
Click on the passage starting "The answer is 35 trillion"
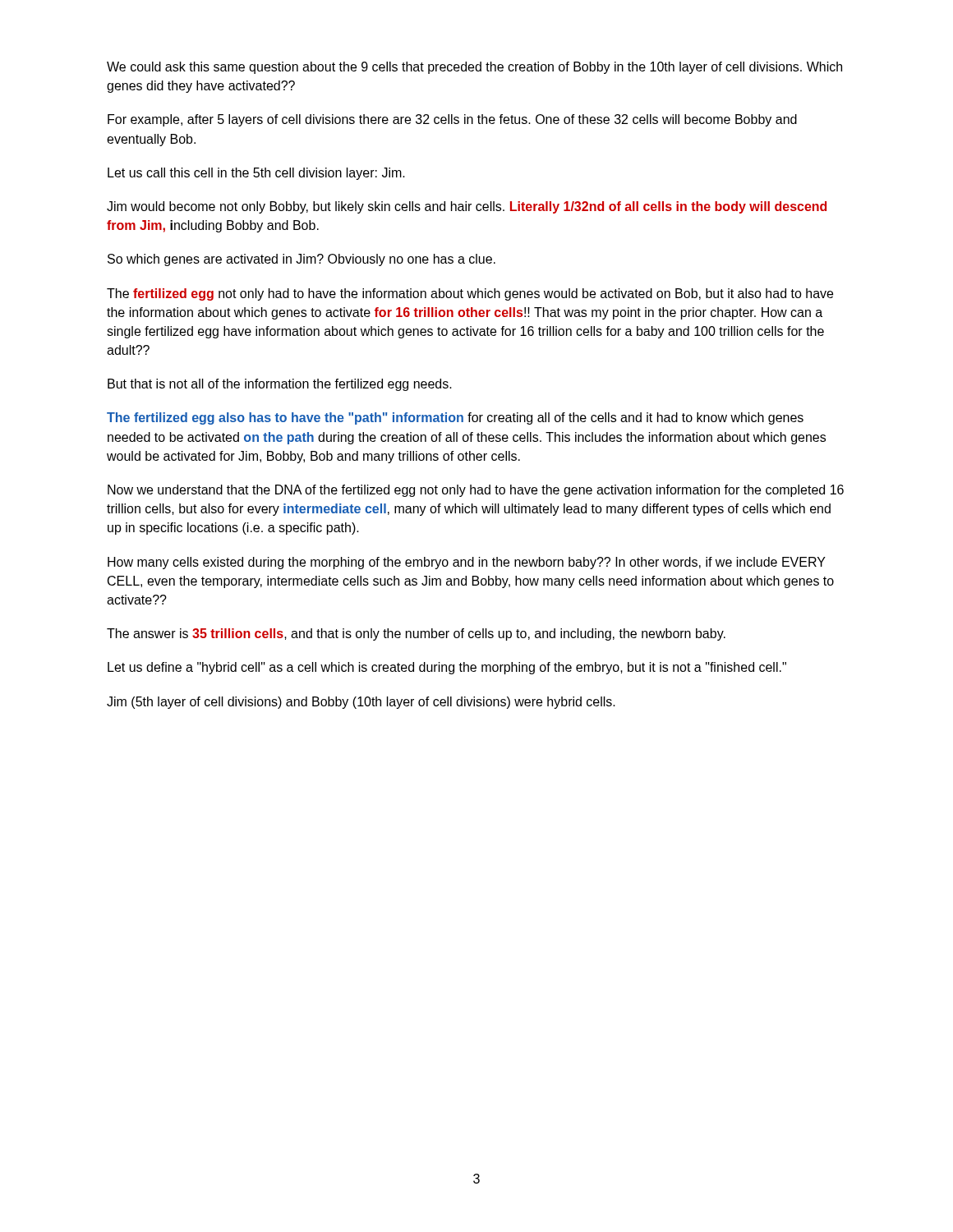tap(417, 634)
